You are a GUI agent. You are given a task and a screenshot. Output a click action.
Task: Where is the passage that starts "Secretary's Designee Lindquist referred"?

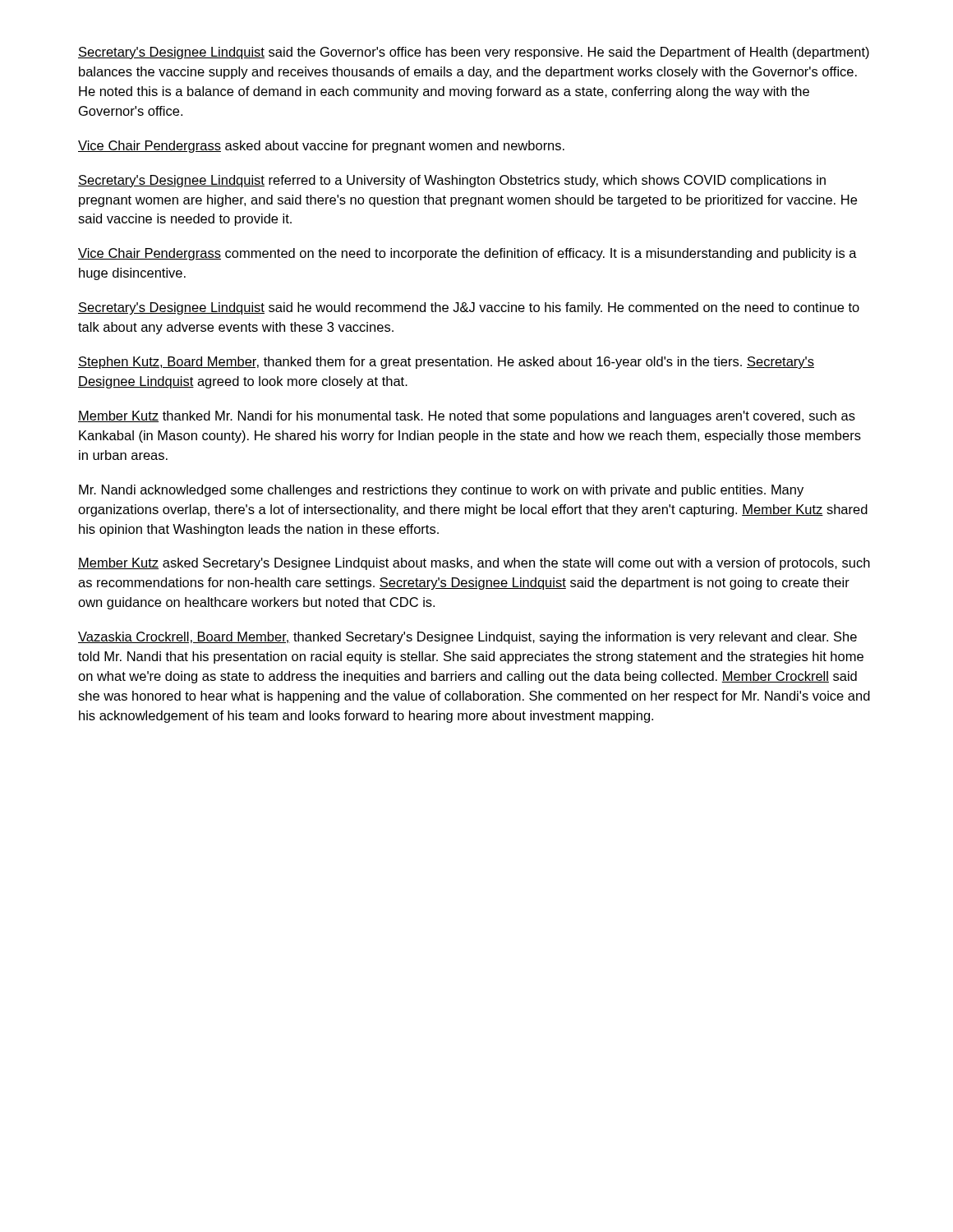[468, 199]
